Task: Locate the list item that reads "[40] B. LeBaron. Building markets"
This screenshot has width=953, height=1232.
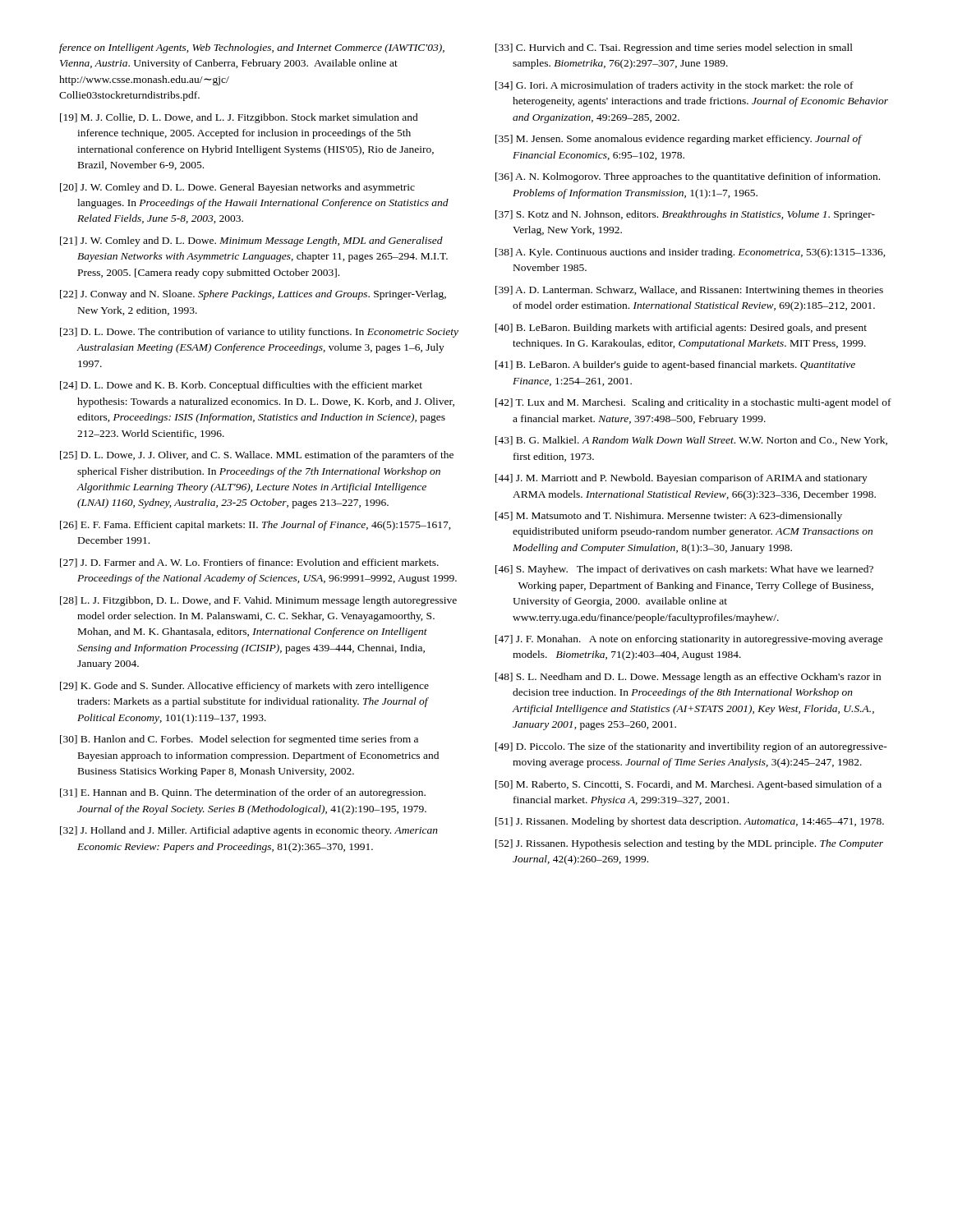Action: point(694,335)
